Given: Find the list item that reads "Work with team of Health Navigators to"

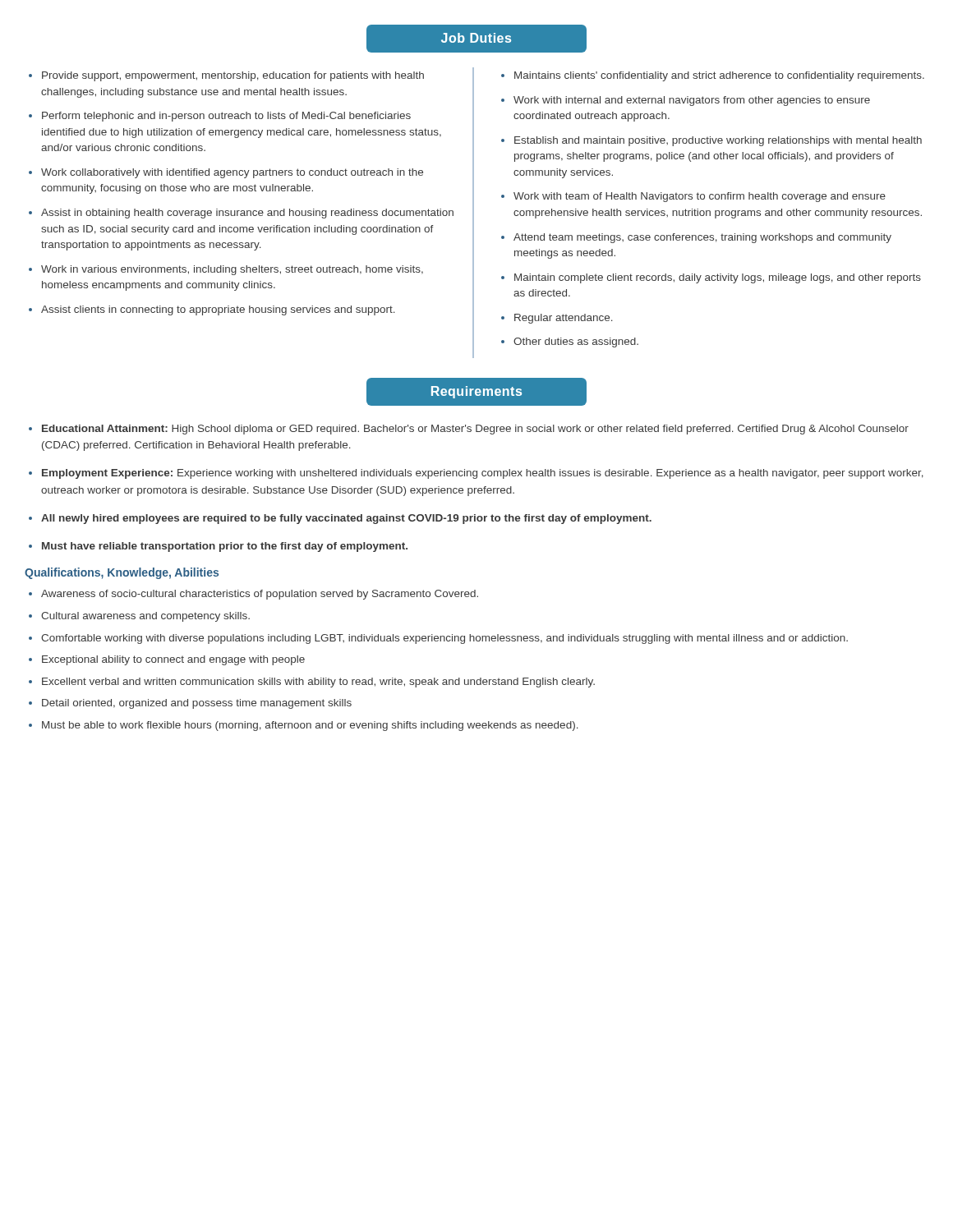Looking at the screenshot, I should tap(718, 204).
